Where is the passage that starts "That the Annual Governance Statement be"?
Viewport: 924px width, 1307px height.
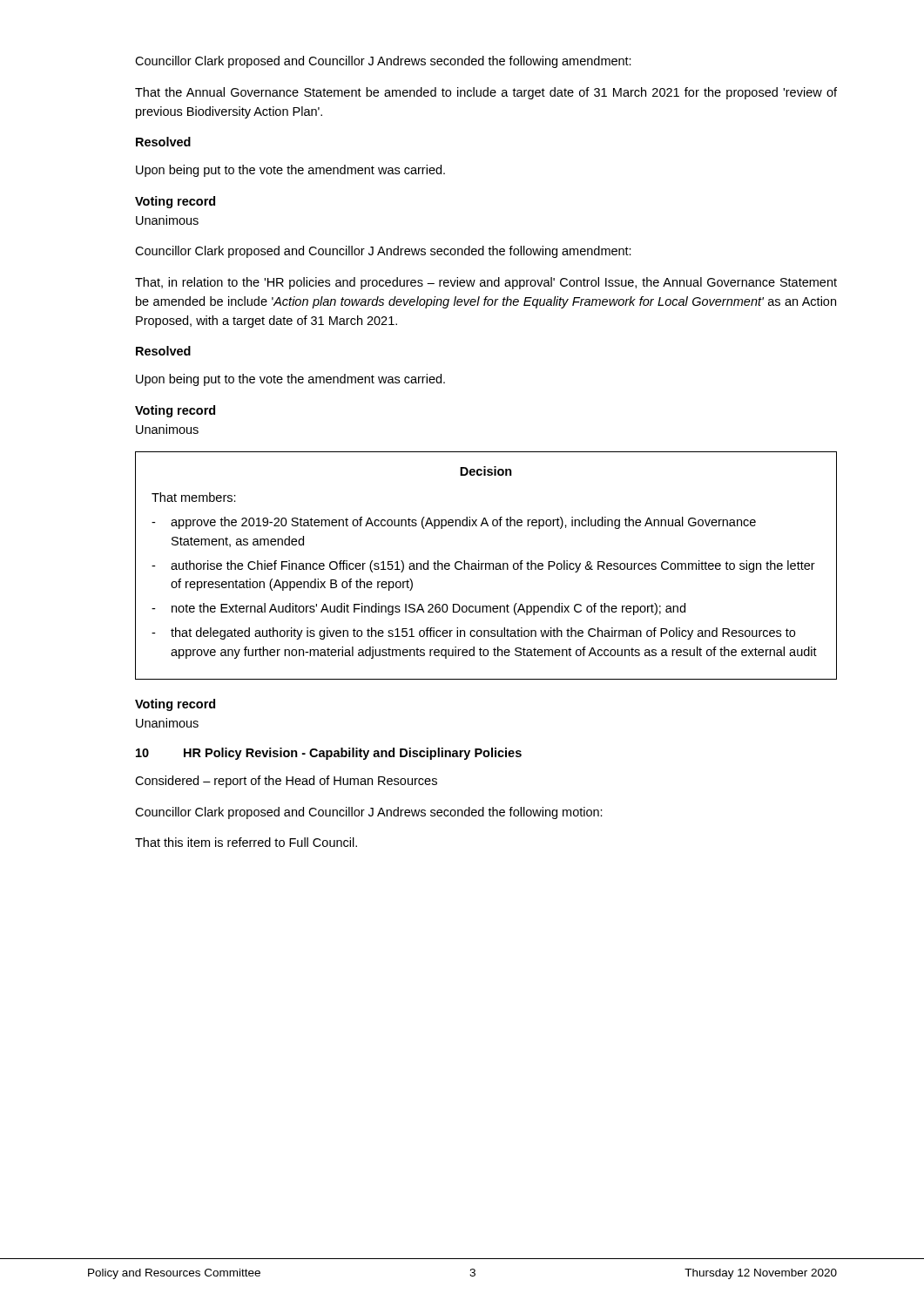tap(486, 102)
